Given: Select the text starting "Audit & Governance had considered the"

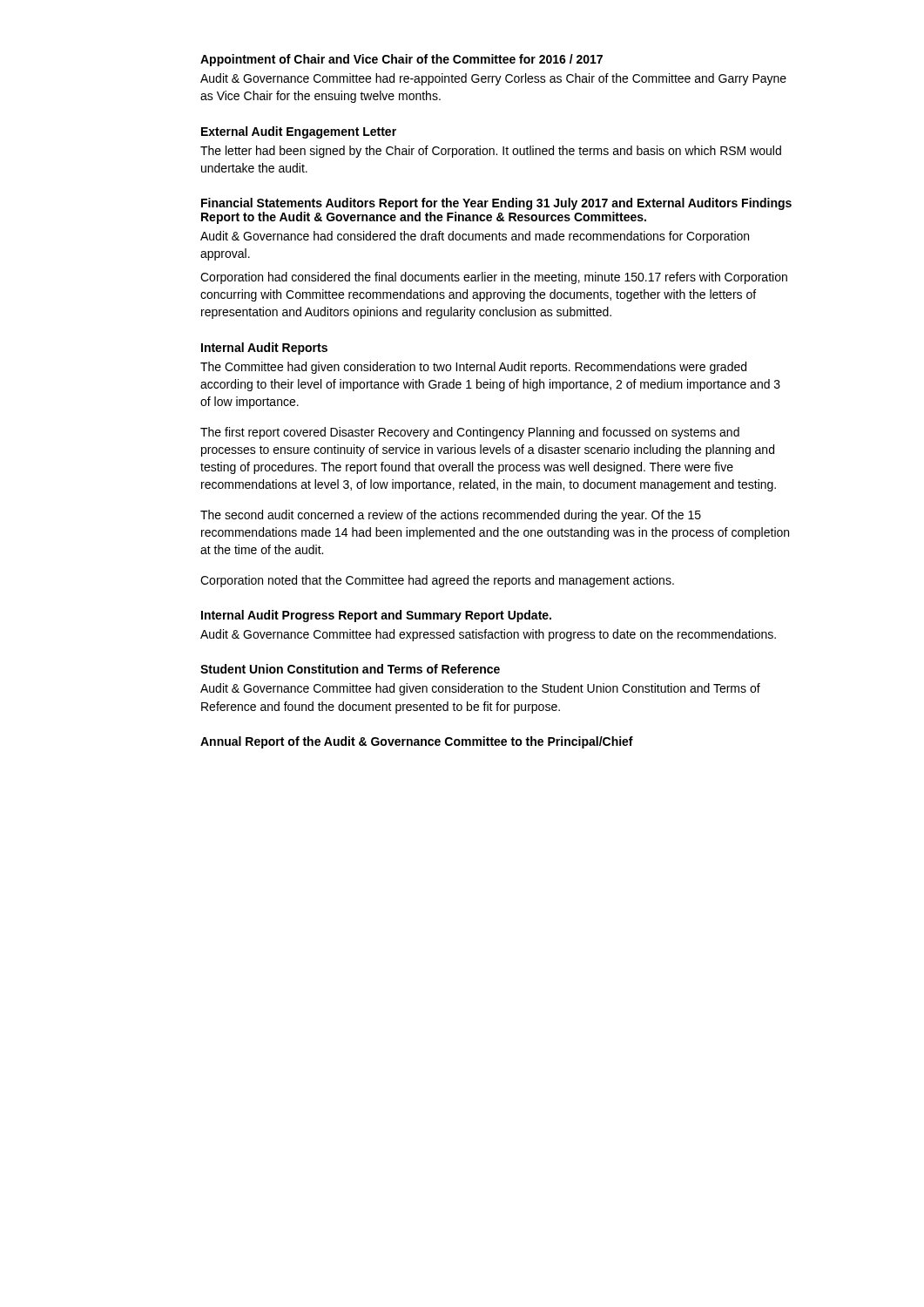Looking at the screenshot, I should [x=496, y=274].
